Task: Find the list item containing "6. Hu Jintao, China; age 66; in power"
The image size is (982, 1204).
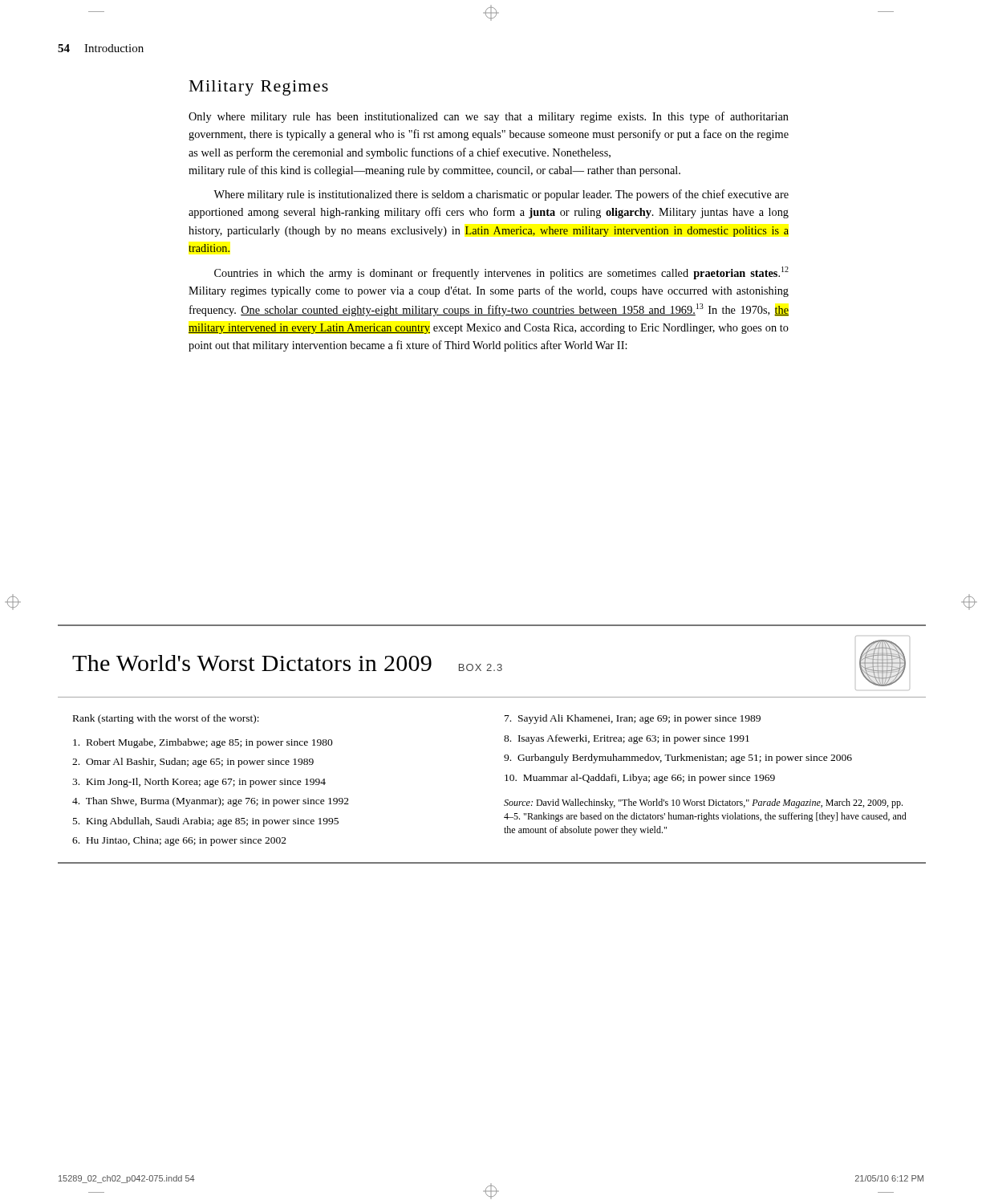Action: click(179, 840)
